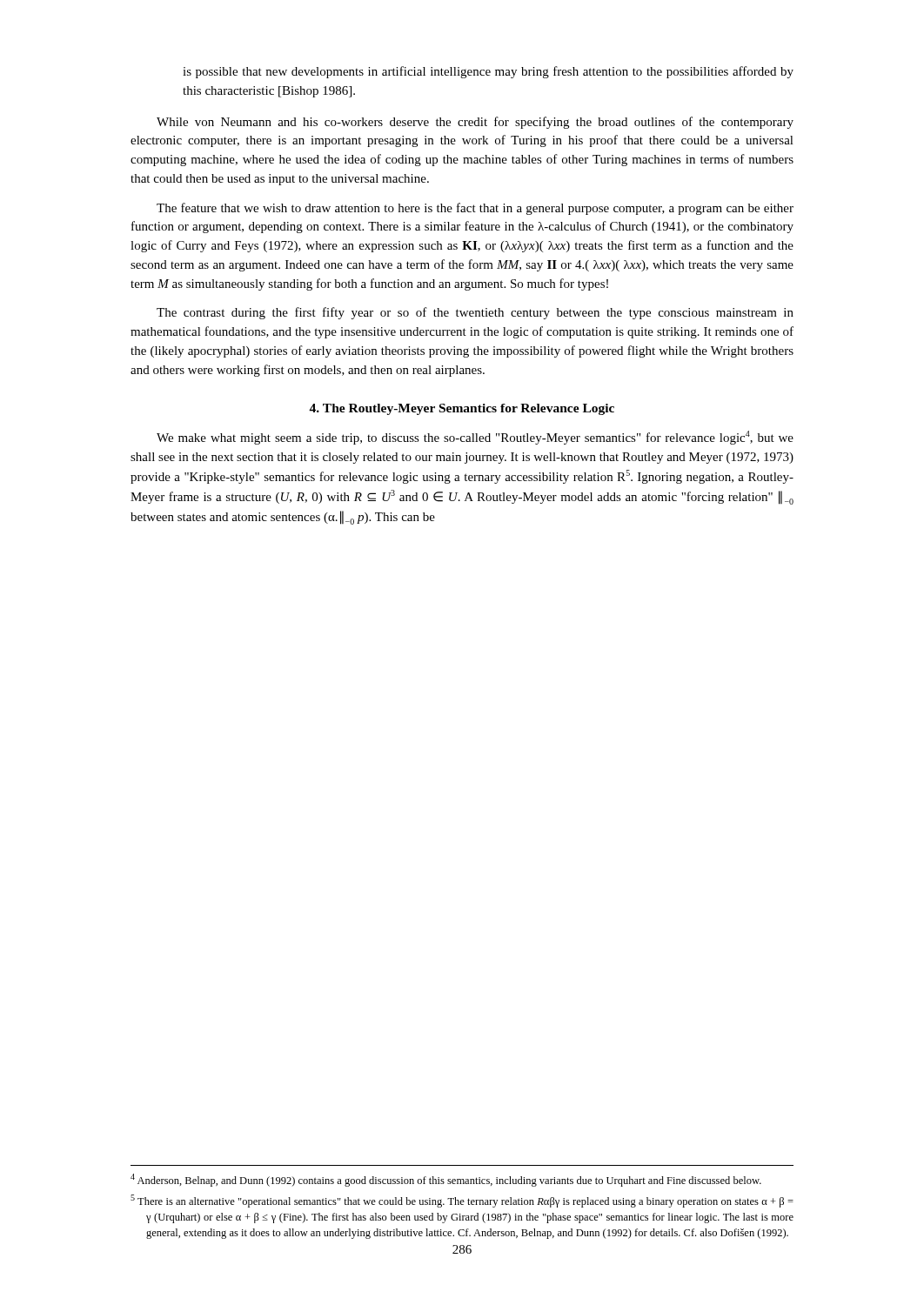The width and height of the screenshot is (924, 1305).
Task: Navigate to the text block starting "5 There is an alternative"
Action: click(x=462, y=1216)
